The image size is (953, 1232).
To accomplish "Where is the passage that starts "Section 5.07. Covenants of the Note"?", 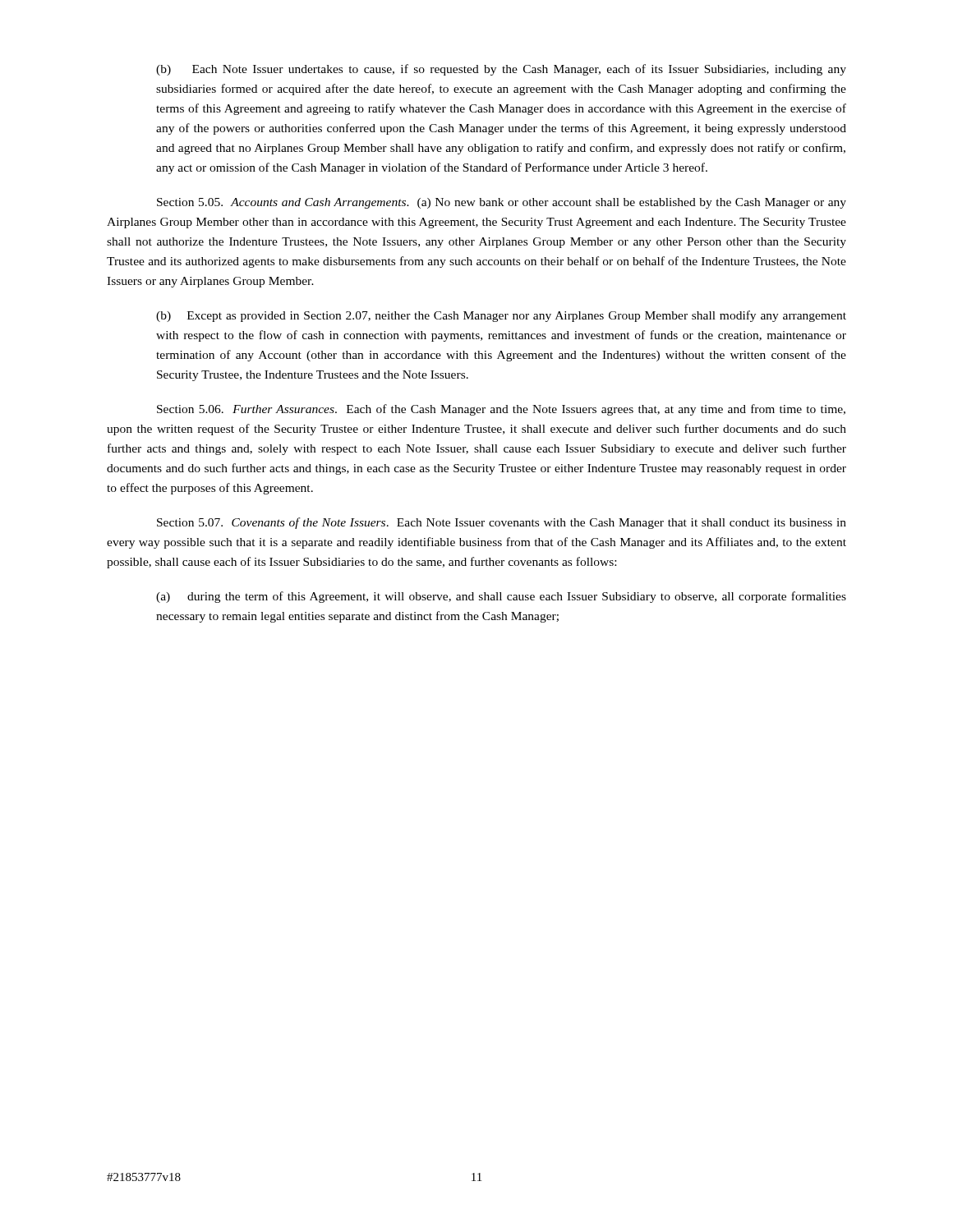I will click(x=476, y=542).
